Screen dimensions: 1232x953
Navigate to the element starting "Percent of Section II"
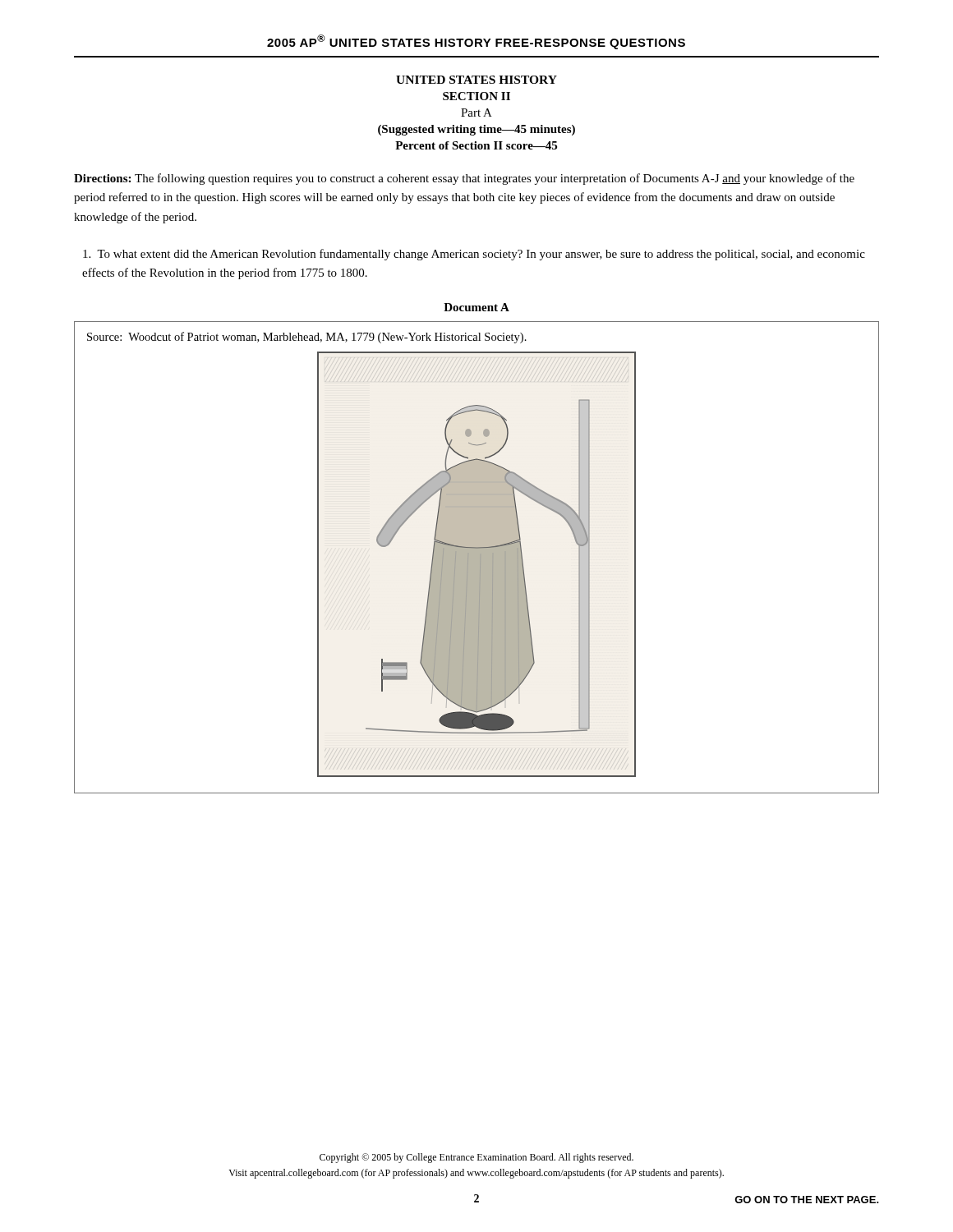(x=476, y=145)
